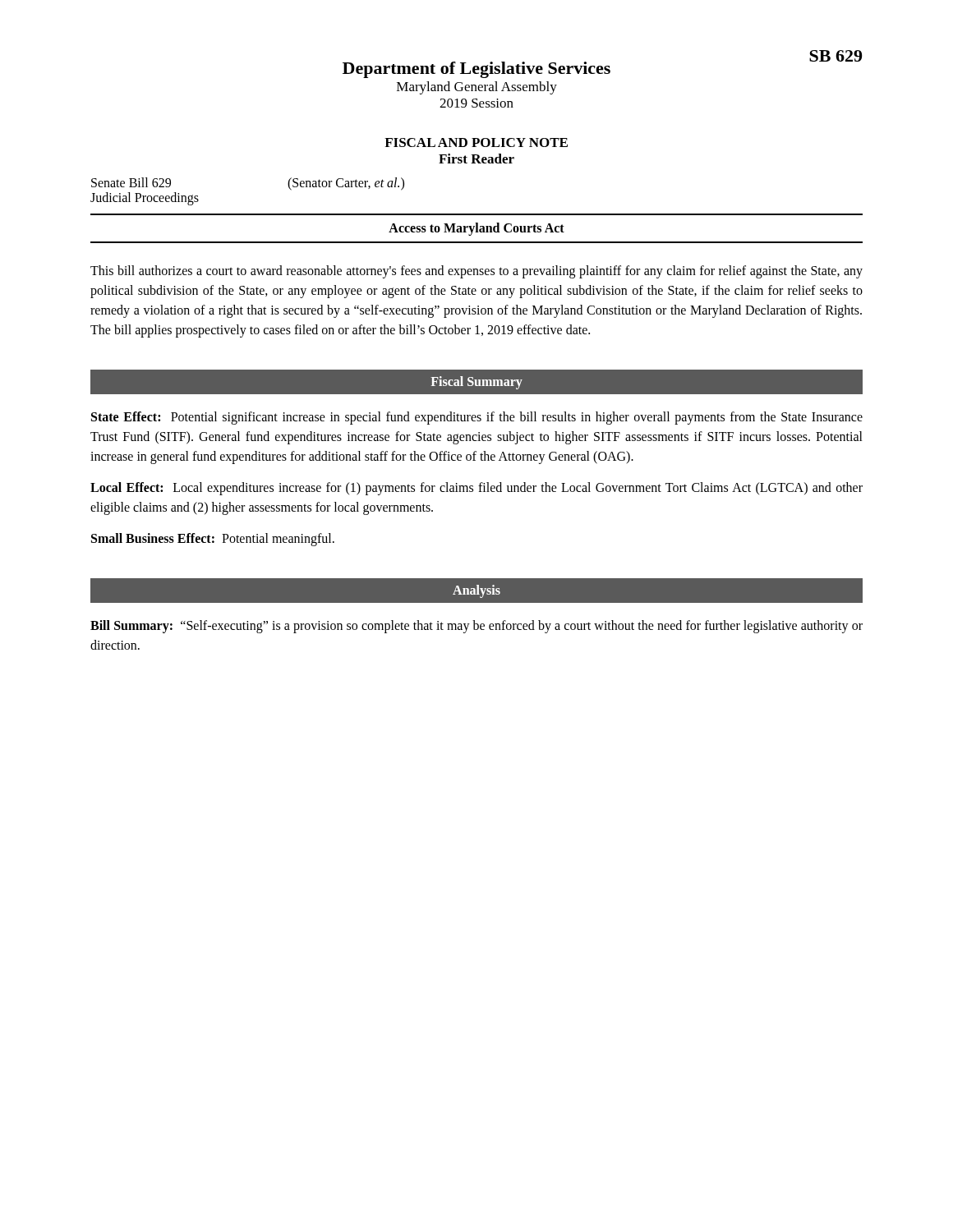Find "Senate Bill 629 Judicial Proceedings" on this page

click(145, 190)
